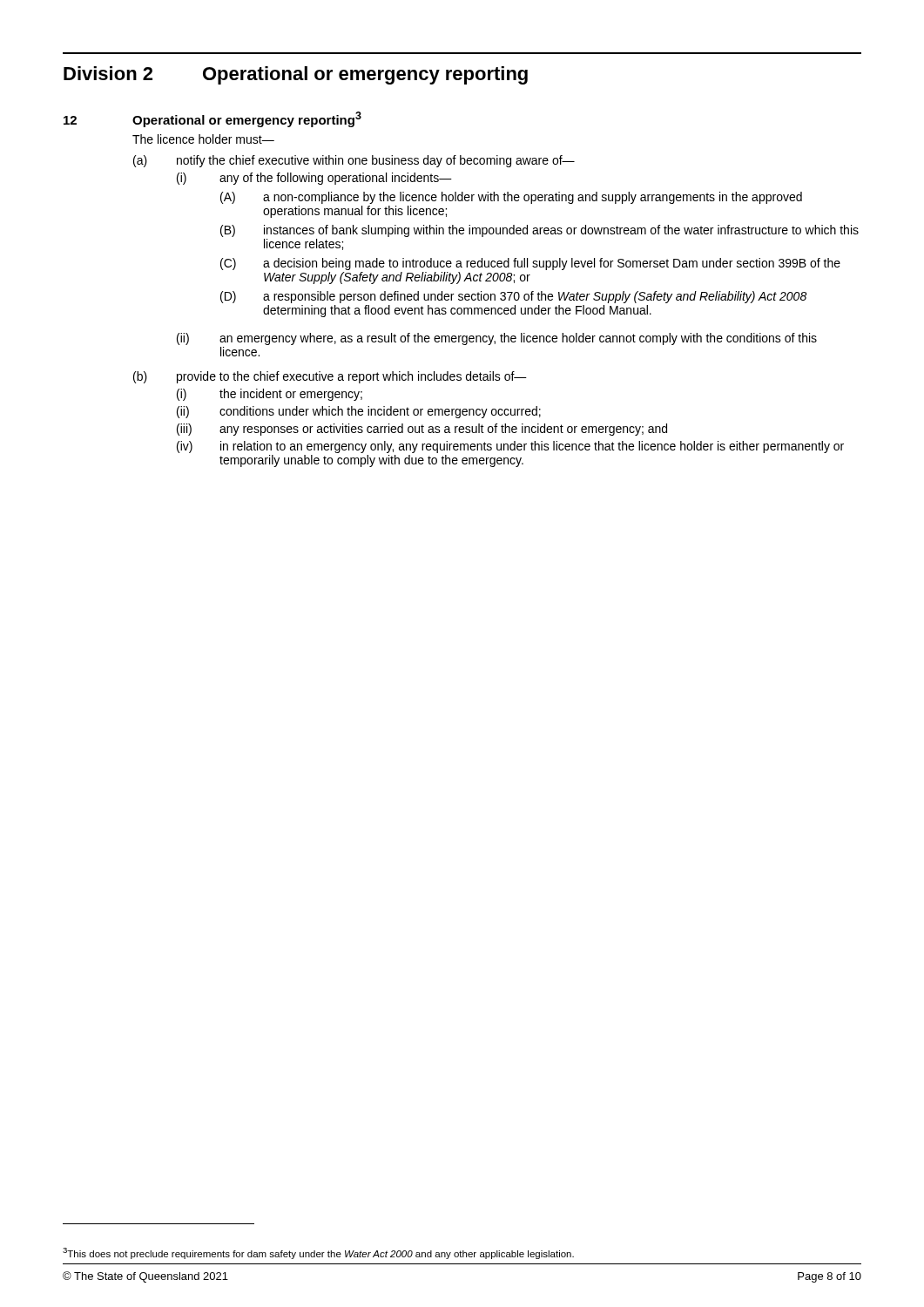Viewport: 924px width, 1307px height.
Task: Point to the block beginning "3This does not preclude requirements for dam safety"
Action: 319,1252
